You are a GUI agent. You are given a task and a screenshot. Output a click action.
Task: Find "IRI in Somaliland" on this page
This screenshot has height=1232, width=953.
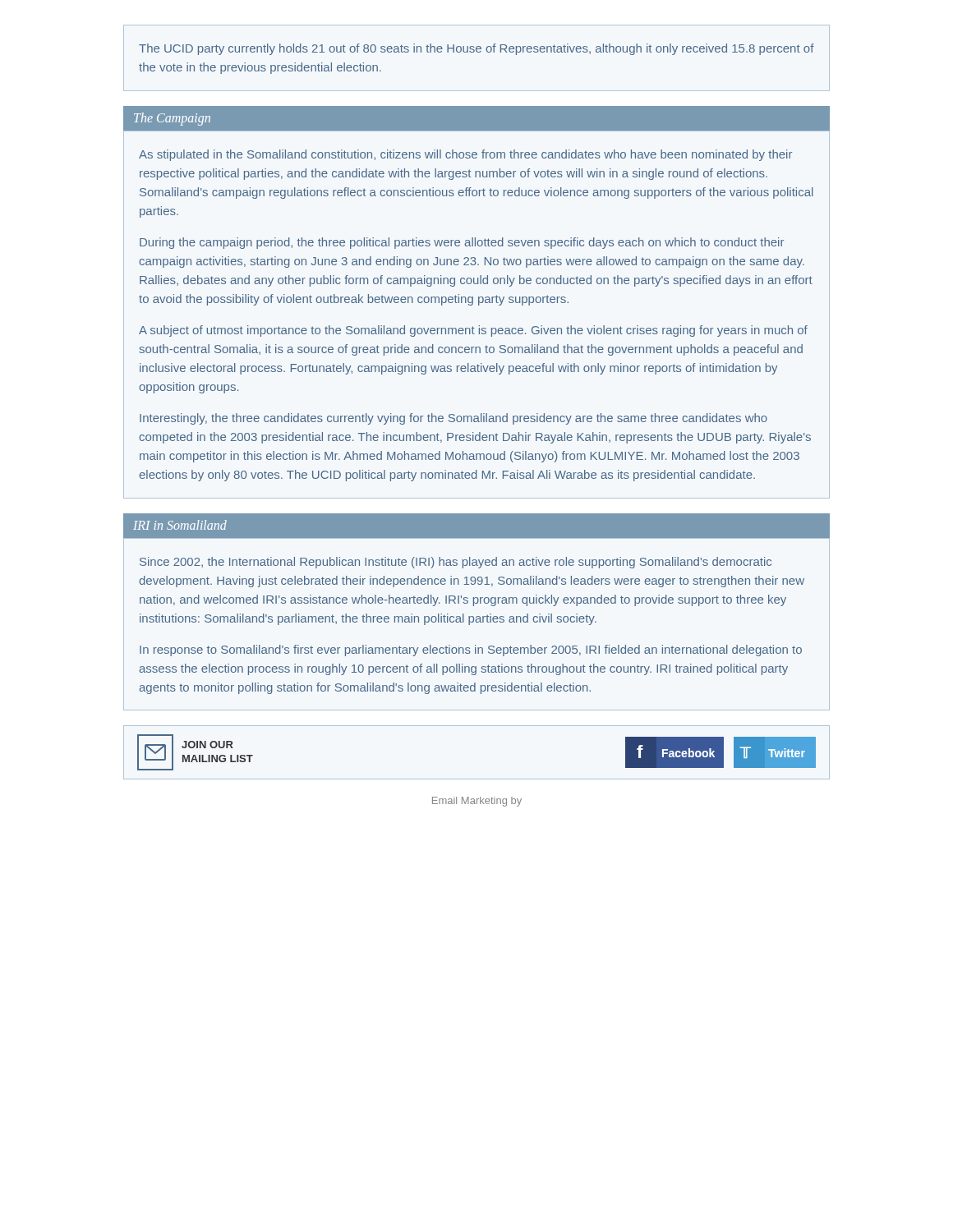click(180, 525)
